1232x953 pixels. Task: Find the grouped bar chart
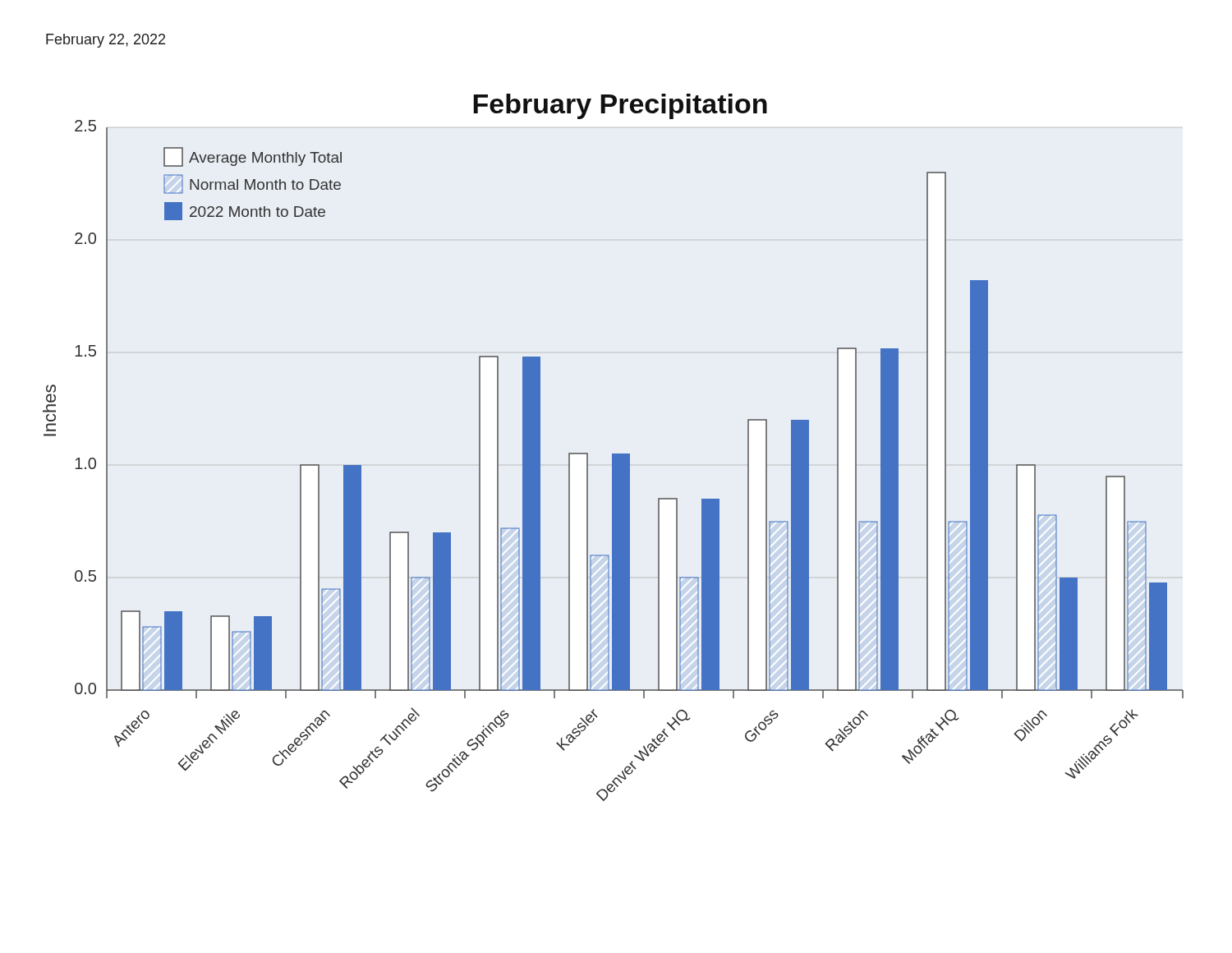[x=620, y=485]
